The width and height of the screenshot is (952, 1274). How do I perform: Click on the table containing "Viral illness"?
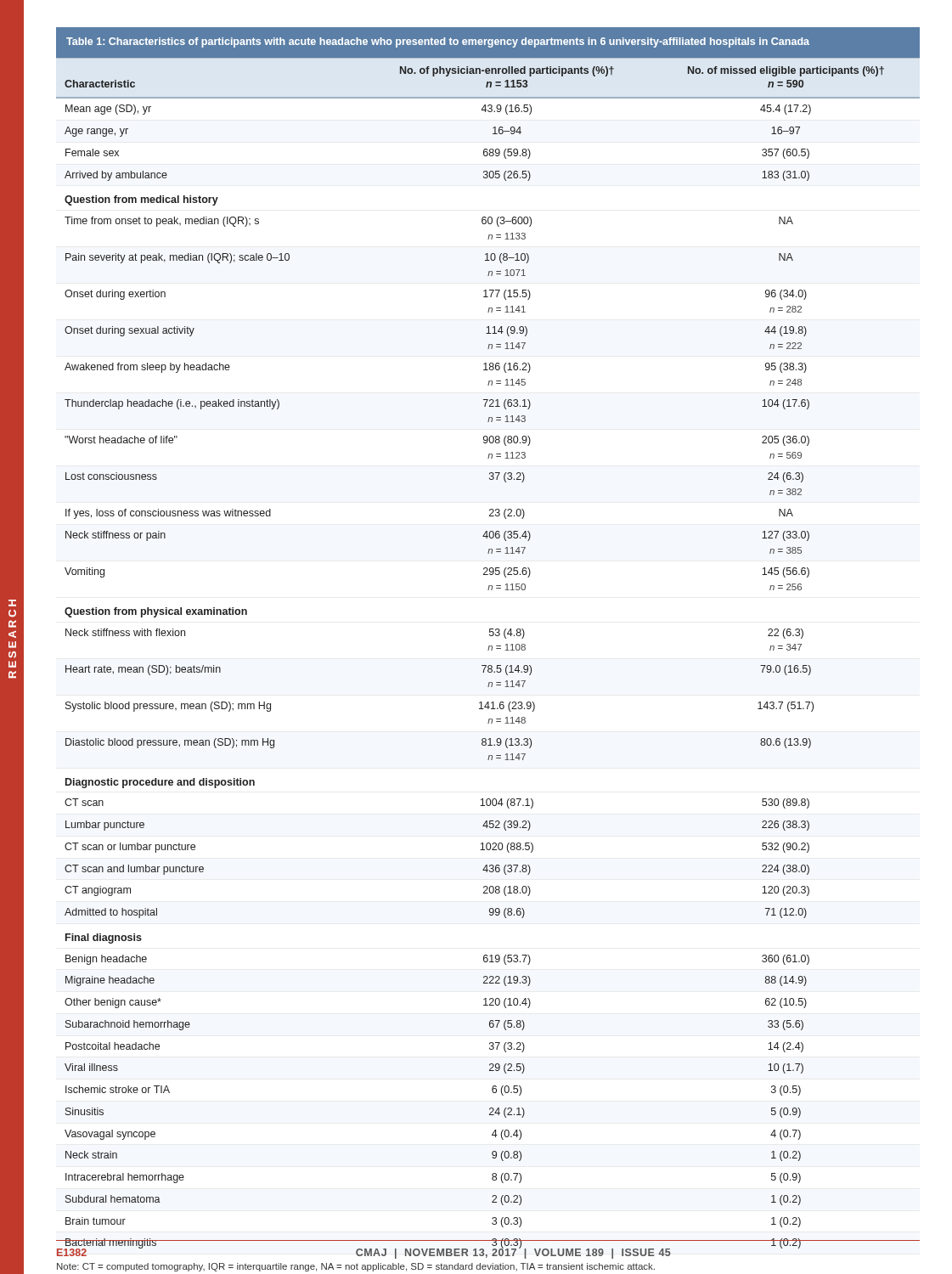coord(488,656)
